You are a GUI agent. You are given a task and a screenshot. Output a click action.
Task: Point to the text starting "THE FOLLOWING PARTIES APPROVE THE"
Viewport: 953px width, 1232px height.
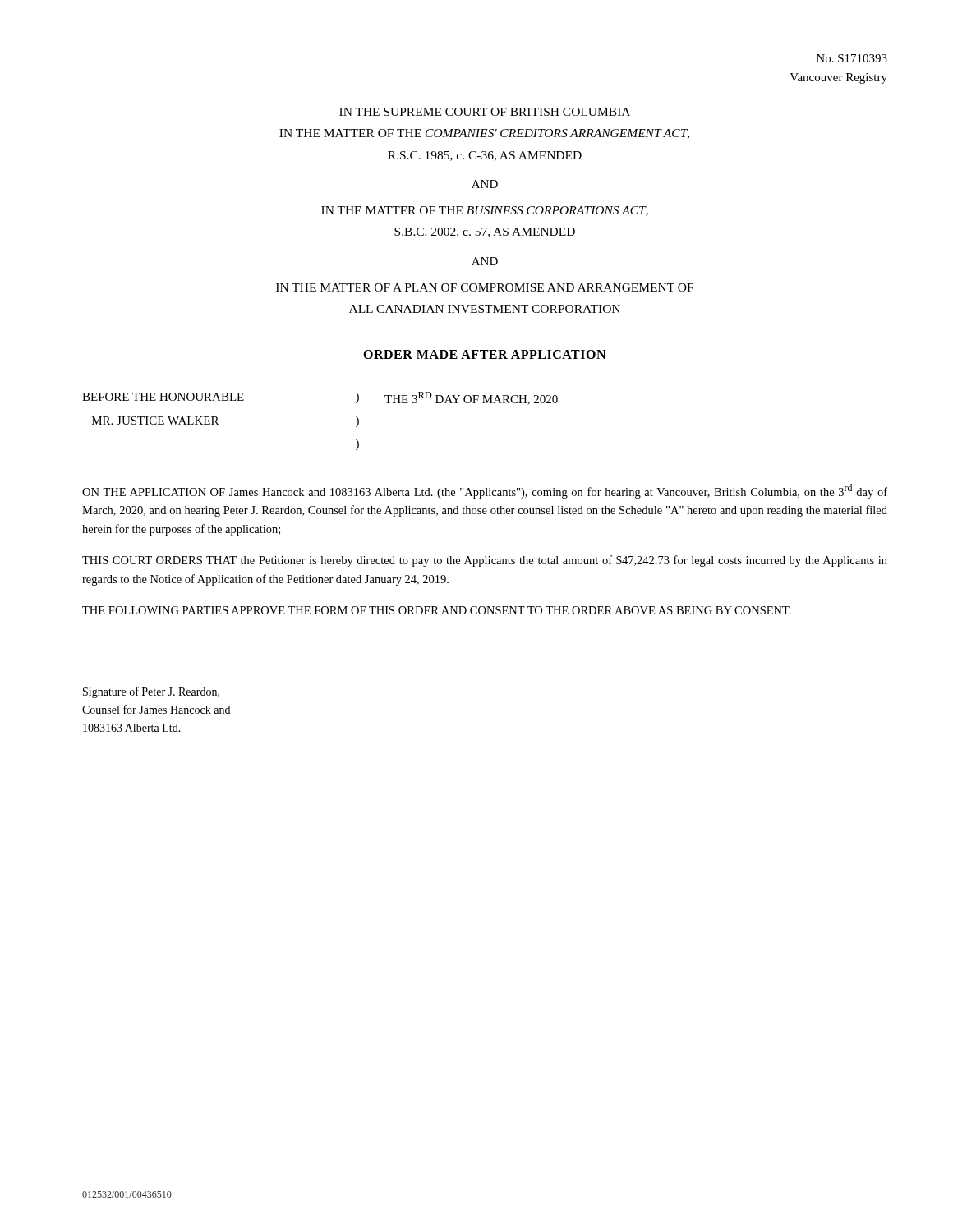437,610
